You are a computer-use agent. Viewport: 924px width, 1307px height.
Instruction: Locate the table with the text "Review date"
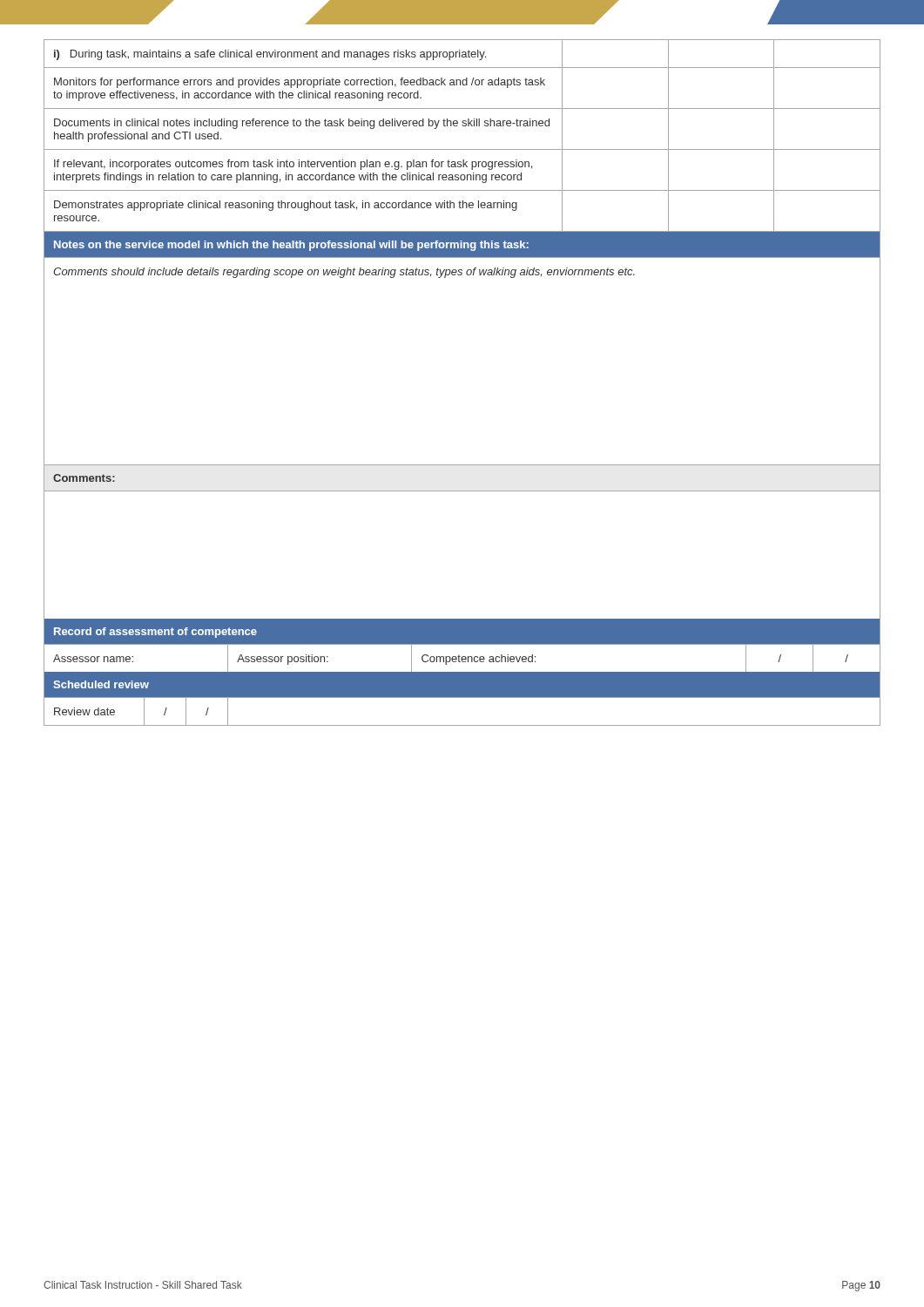(x=462, y=712)
